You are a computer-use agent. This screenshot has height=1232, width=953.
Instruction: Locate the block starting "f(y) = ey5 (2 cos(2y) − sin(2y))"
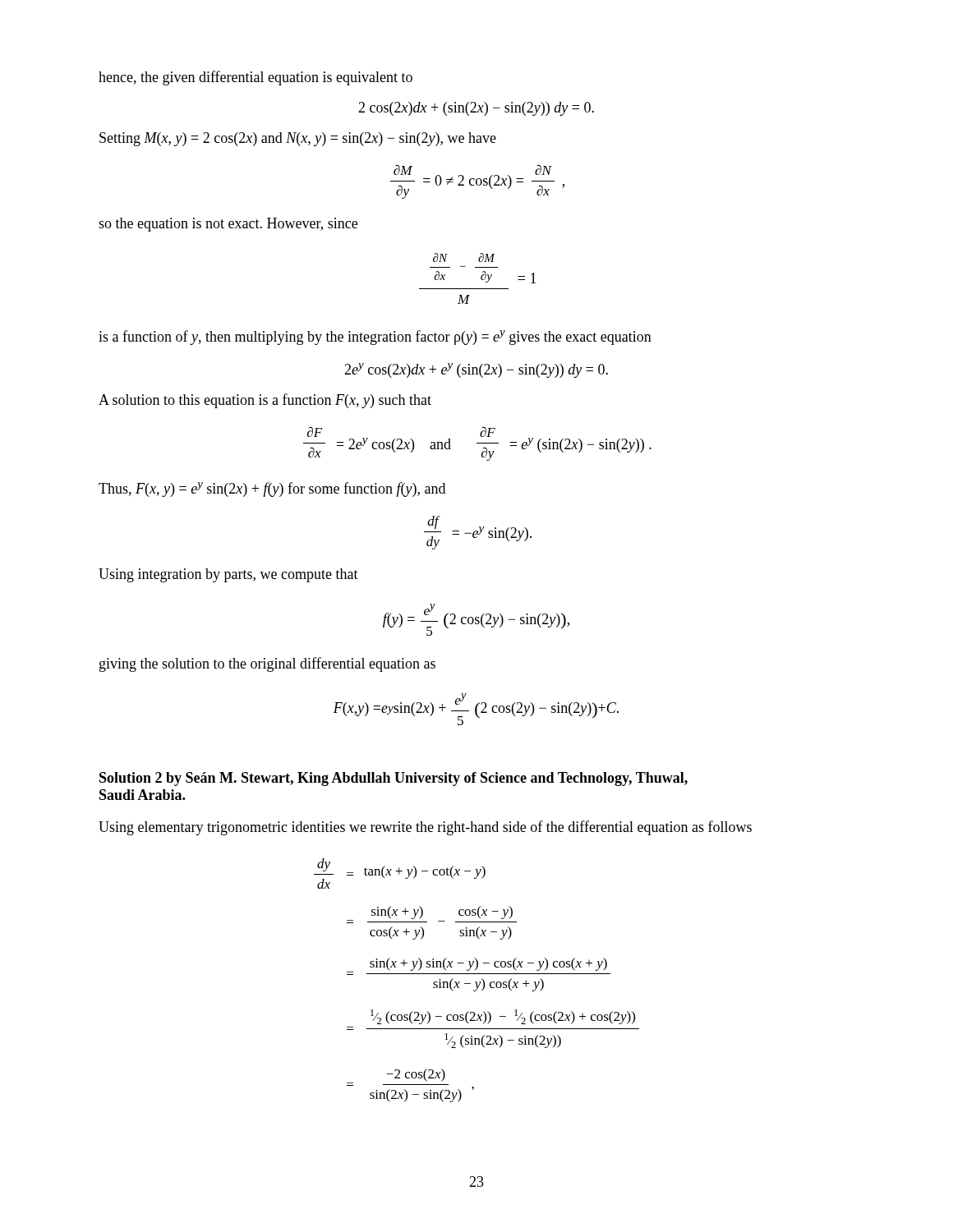click(476, 619)
